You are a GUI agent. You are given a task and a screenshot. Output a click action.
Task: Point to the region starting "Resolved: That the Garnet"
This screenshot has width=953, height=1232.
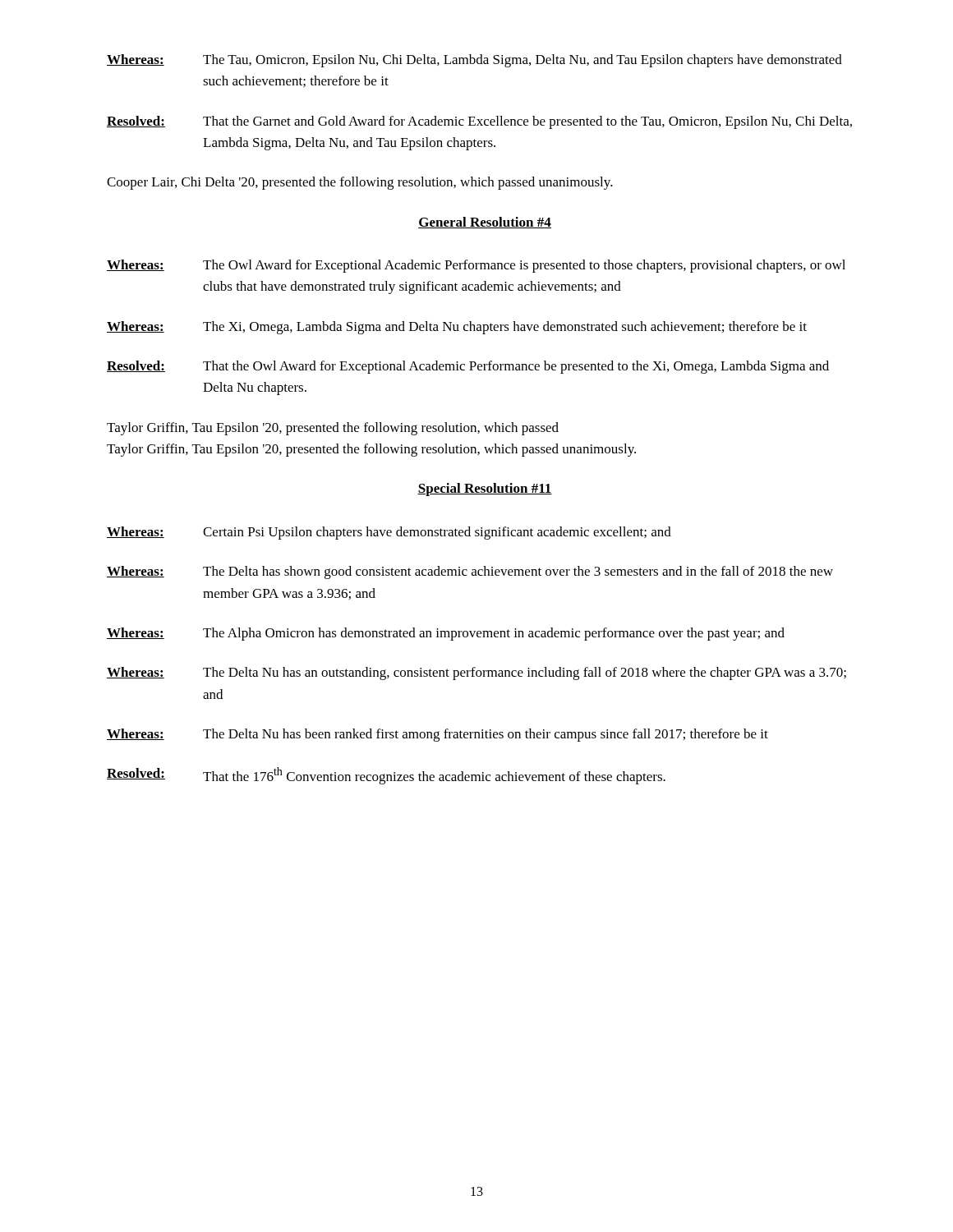coord(485,132)
